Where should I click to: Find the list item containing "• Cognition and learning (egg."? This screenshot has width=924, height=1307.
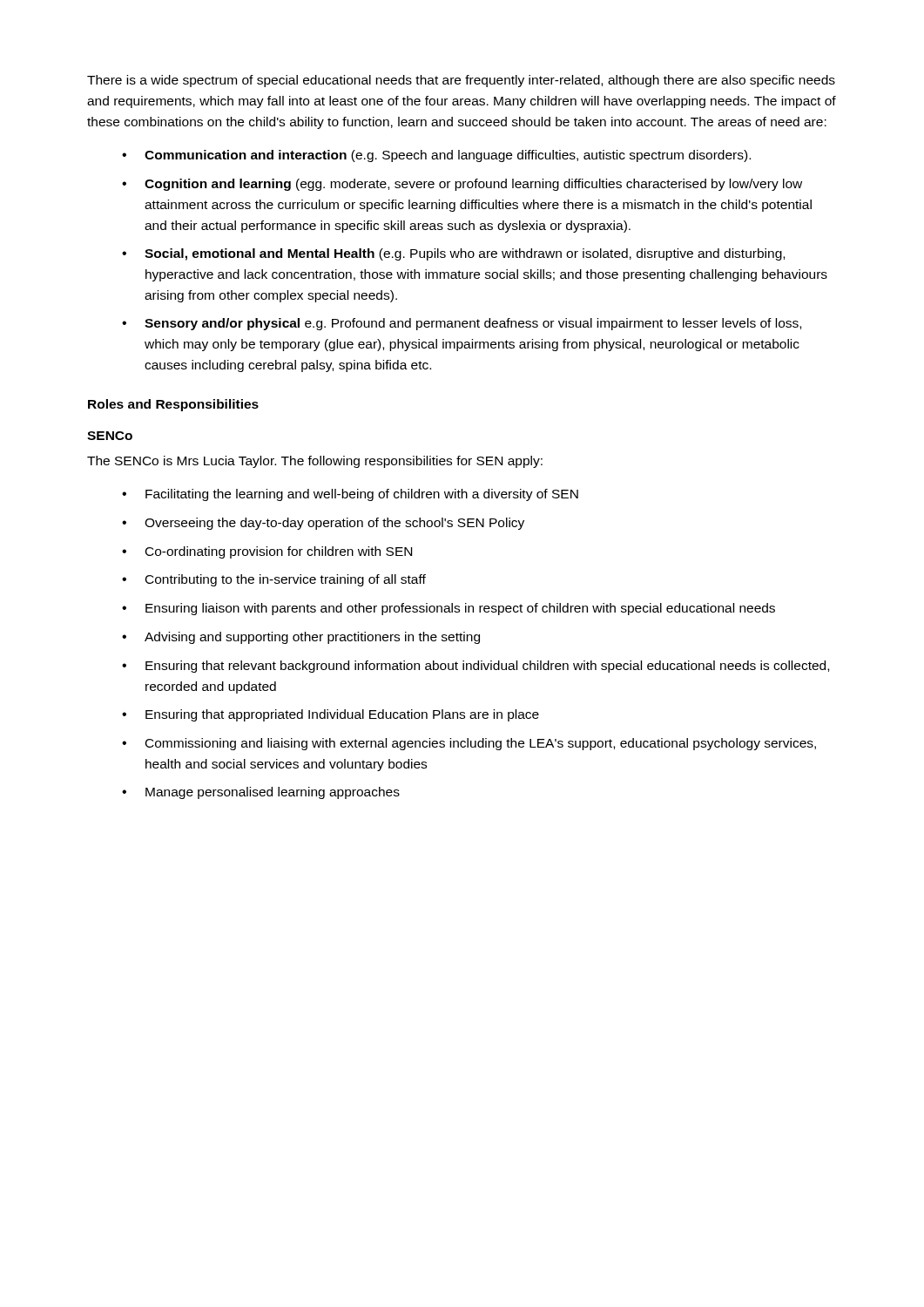pos(479,205)
